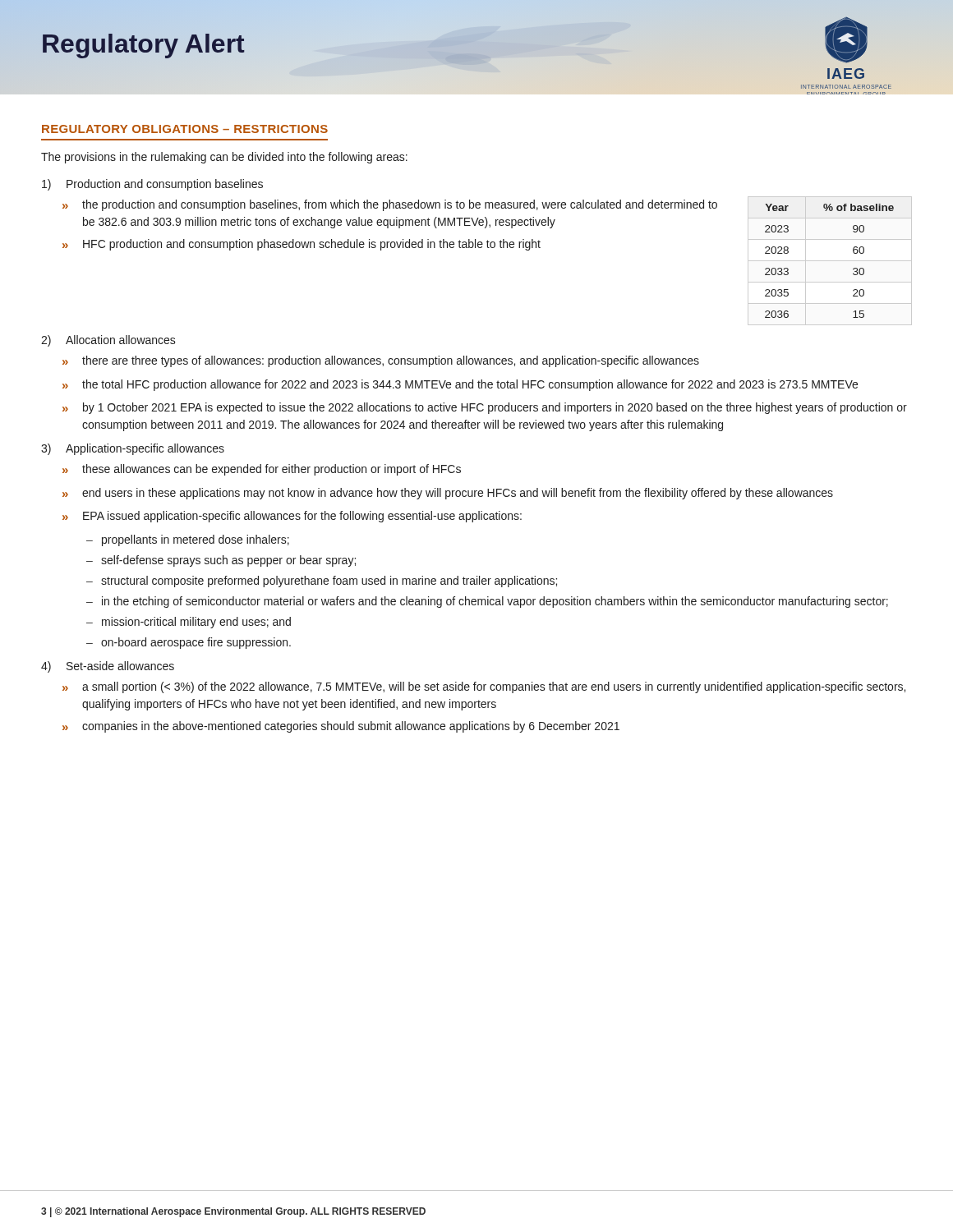Click the passage that begins "– self-defense sprays such as pepper or"
Viewport: 953px width, 1232px height.
221,561
